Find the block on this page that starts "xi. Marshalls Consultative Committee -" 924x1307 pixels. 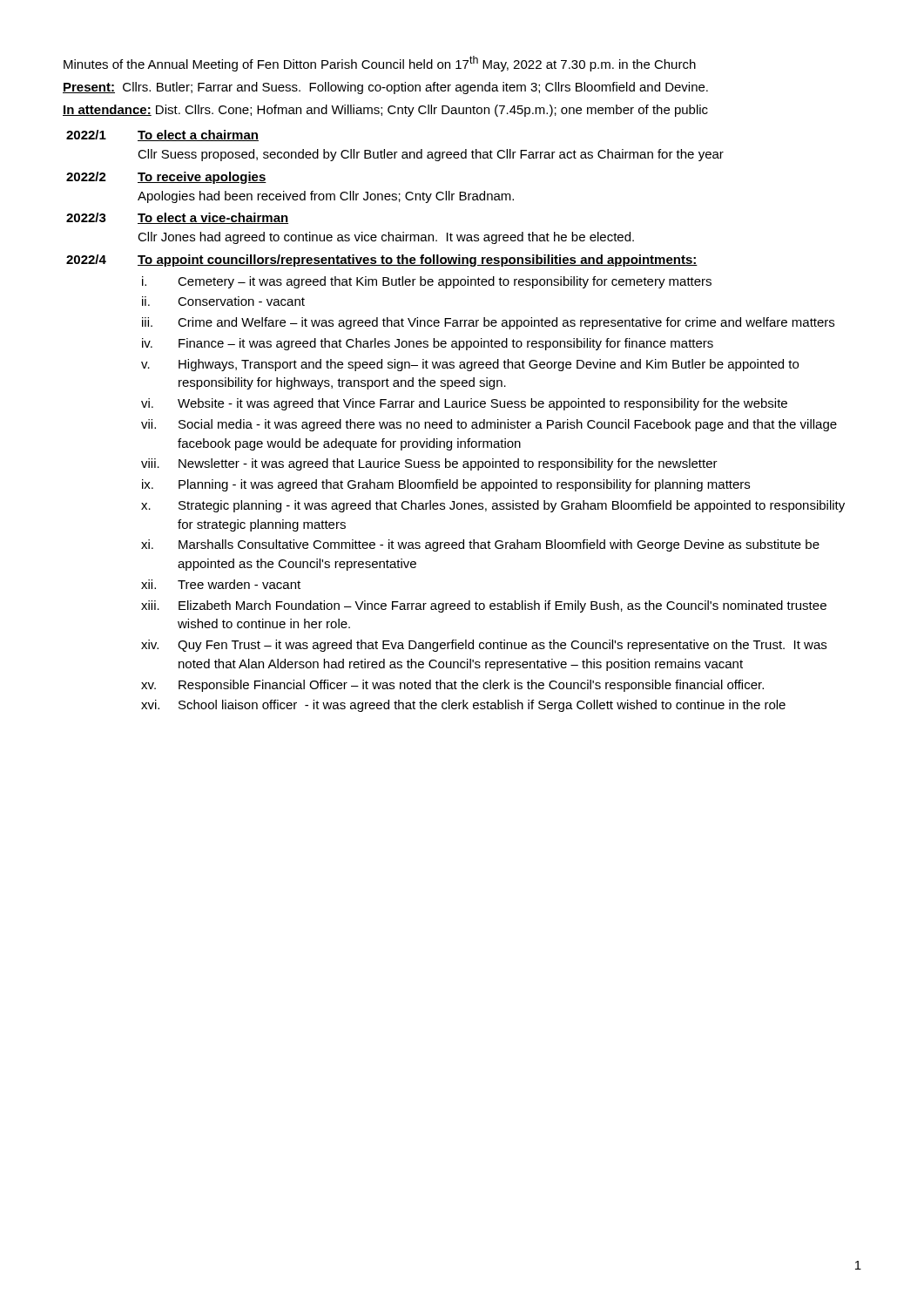pyautogui.click(x=498, y=554)
